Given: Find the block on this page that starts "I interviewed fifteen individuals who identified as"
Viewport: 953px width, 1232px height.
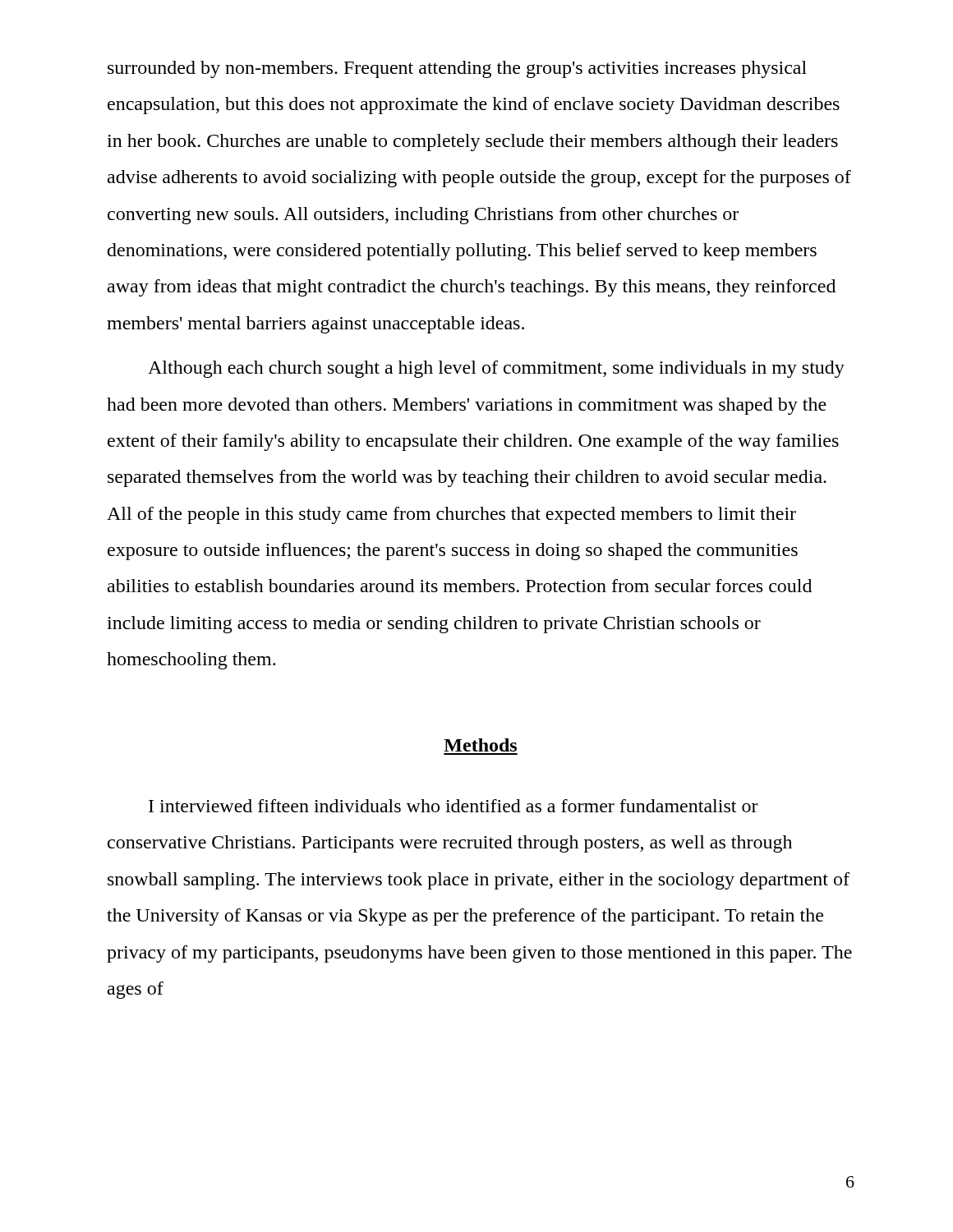Looking at the screenshot, I should pyautogui.click(x=453, y=806).
